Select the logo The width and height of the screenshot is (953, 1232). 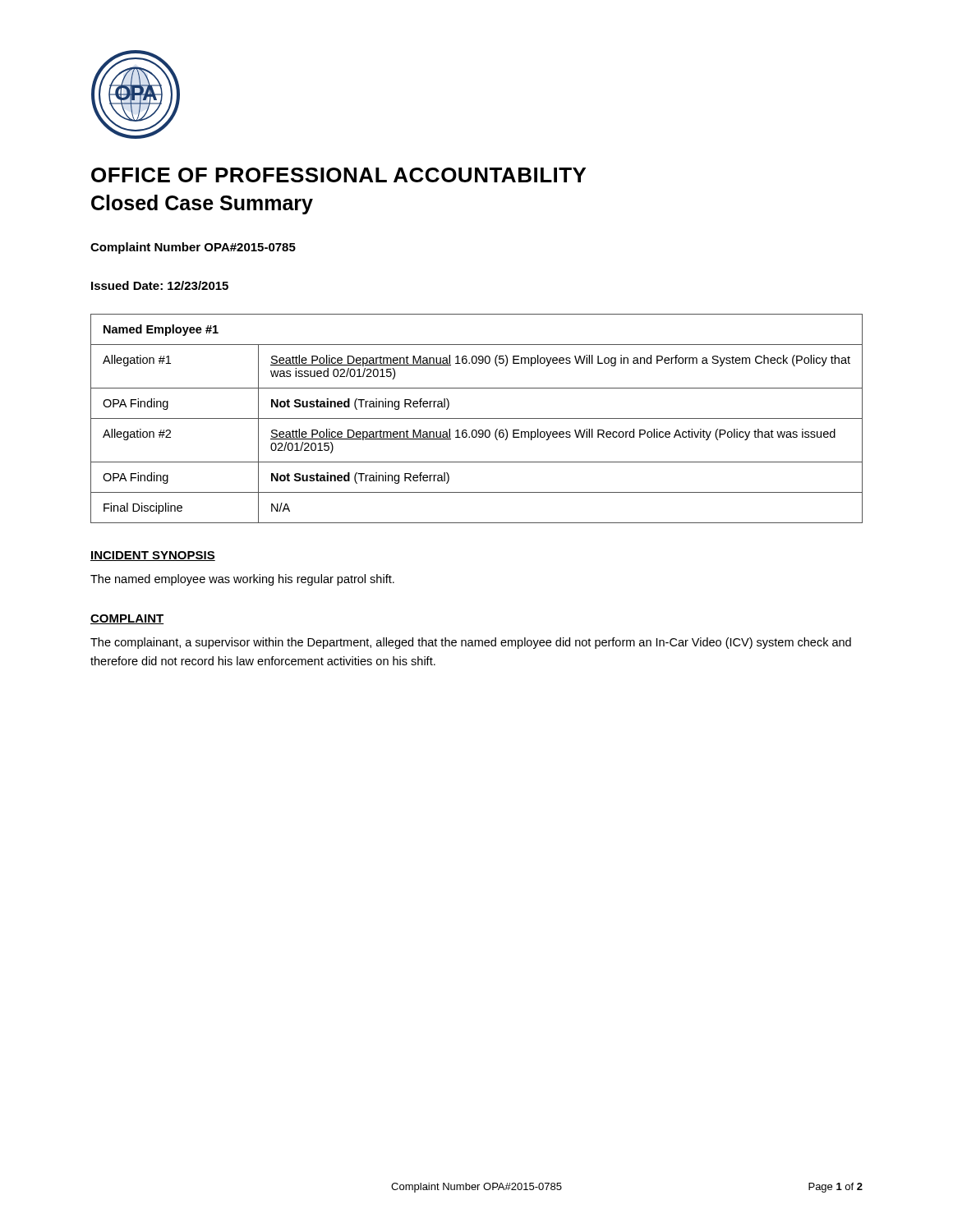(476, 94)
